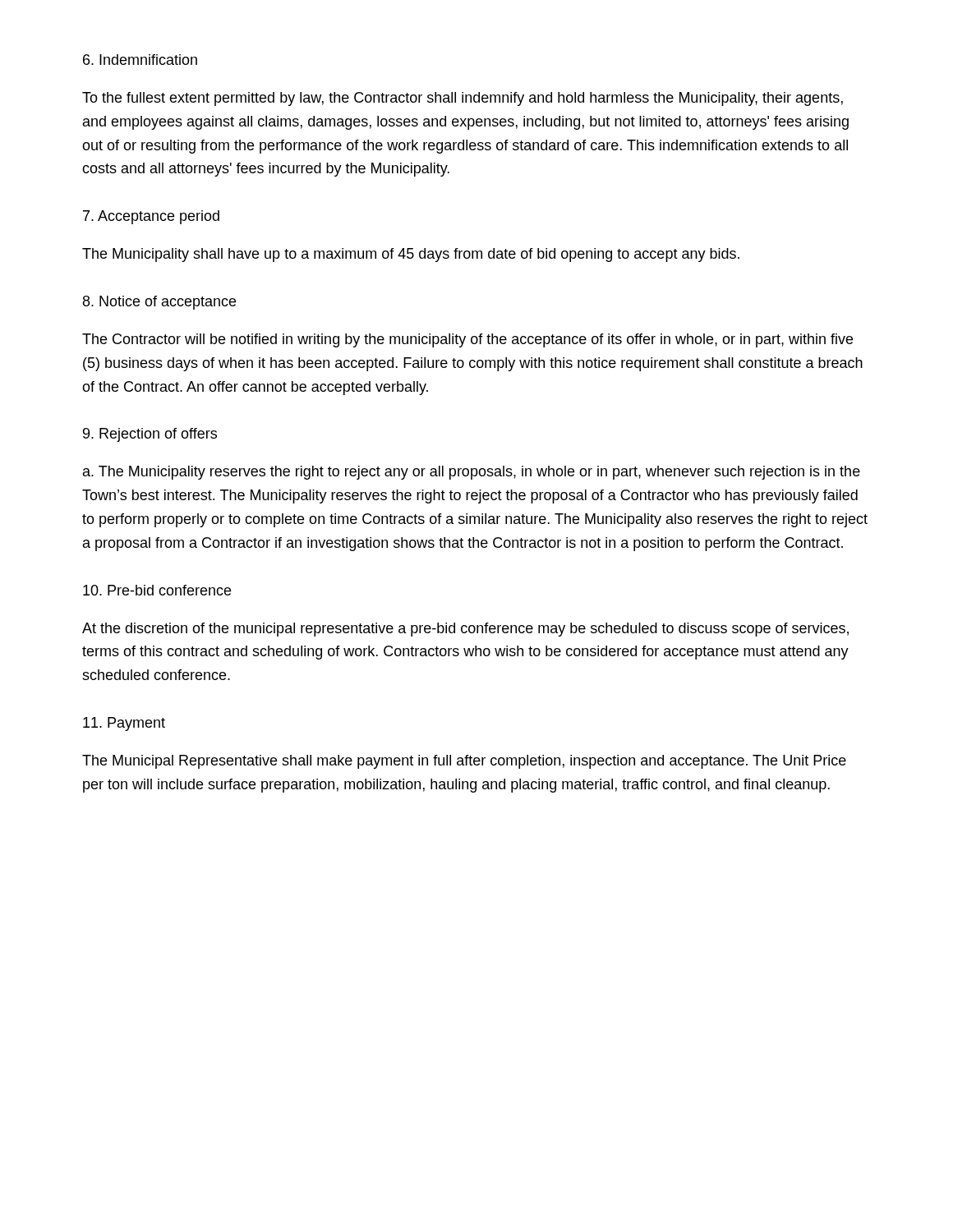Click on the section header with the text "10. Pre-bid conference"

pos(157,590)
